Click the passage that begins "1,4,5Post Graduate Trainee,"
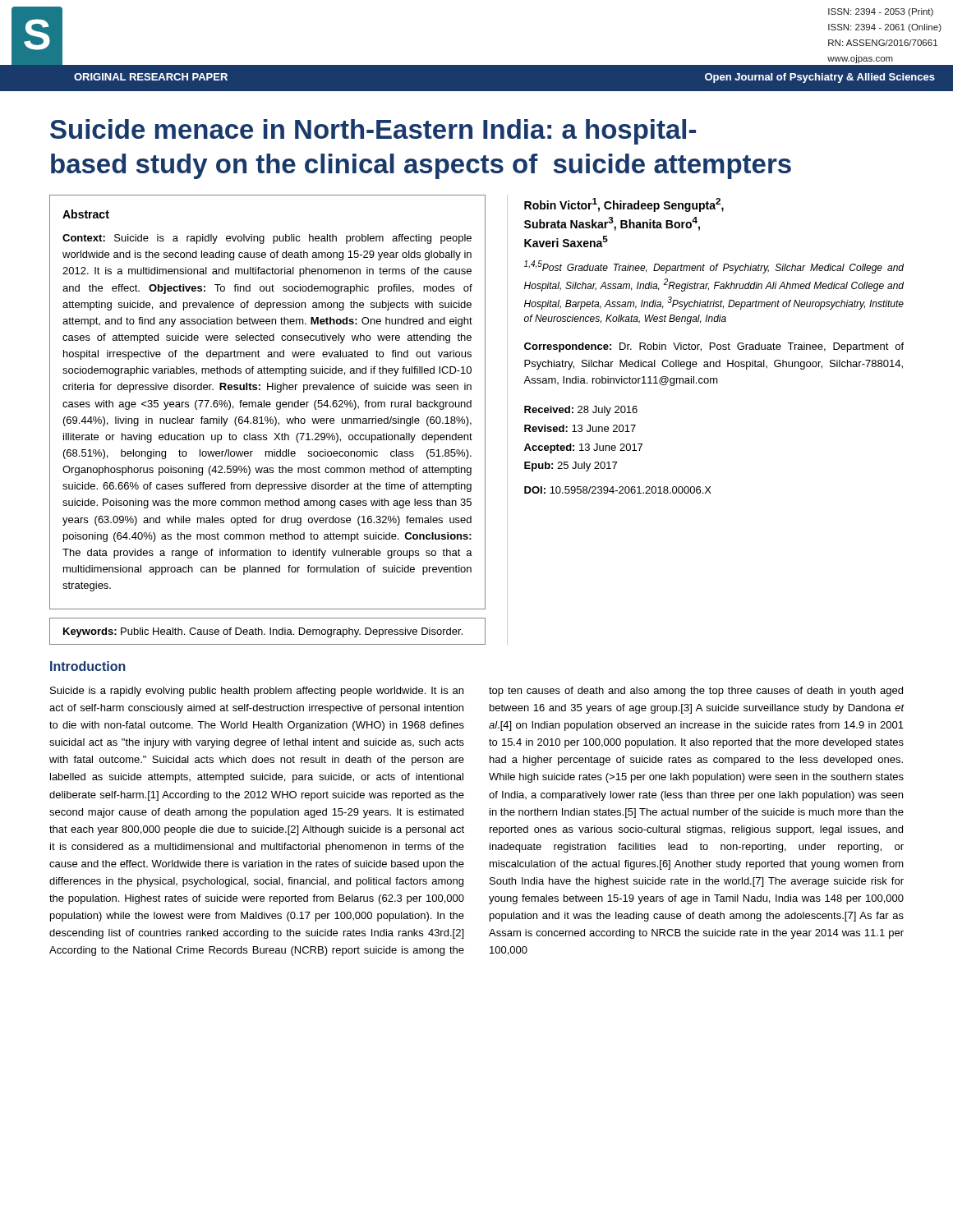This screenshot has height=1232, width=953. pyautogui.click(x=714, y=292)
